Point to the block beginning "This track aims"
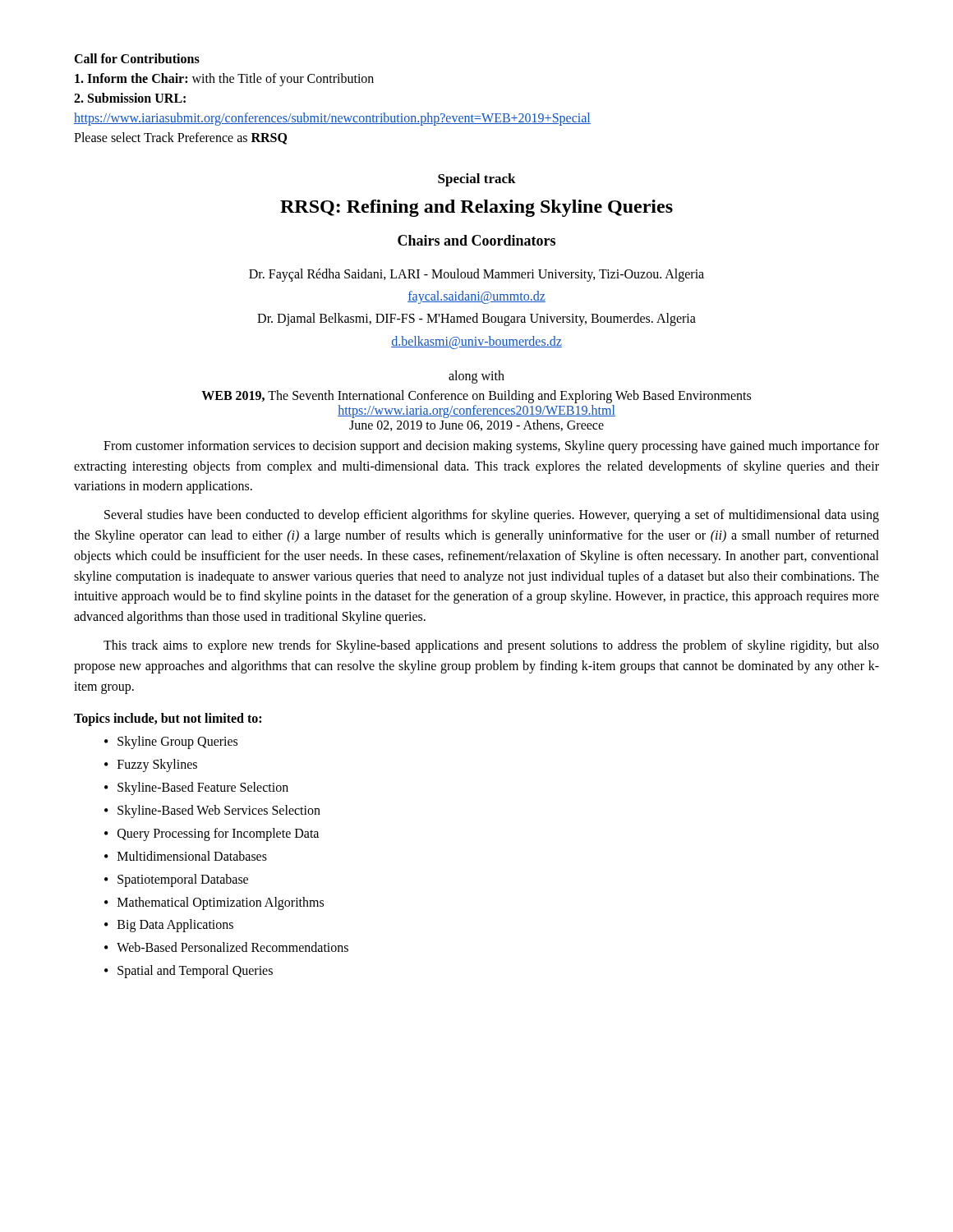Image resolution: width=953 pixels, height=1232 pixels. click(x=476, y=665)
